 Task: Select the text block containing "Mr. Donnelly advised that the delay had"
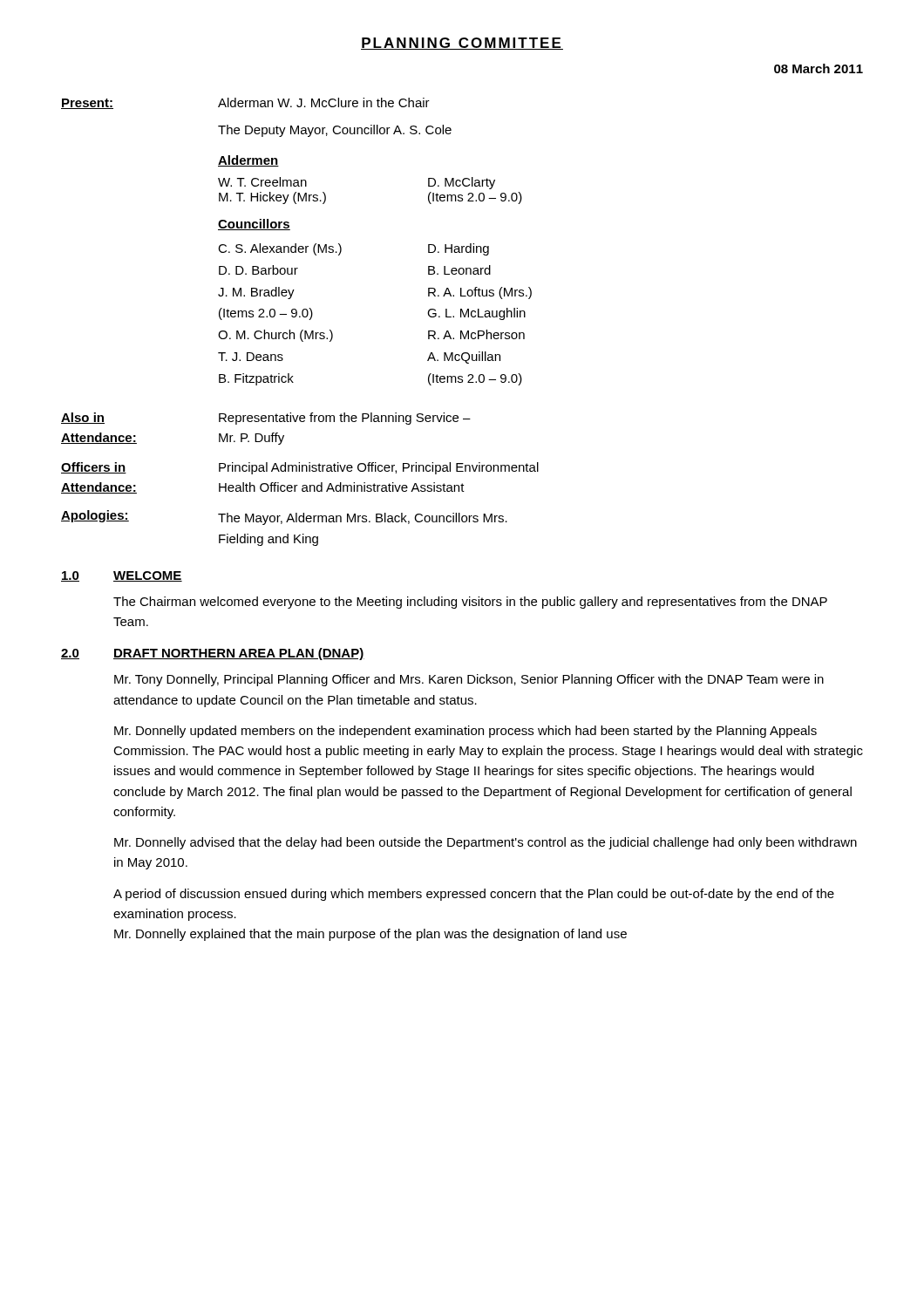click(485, 852)
